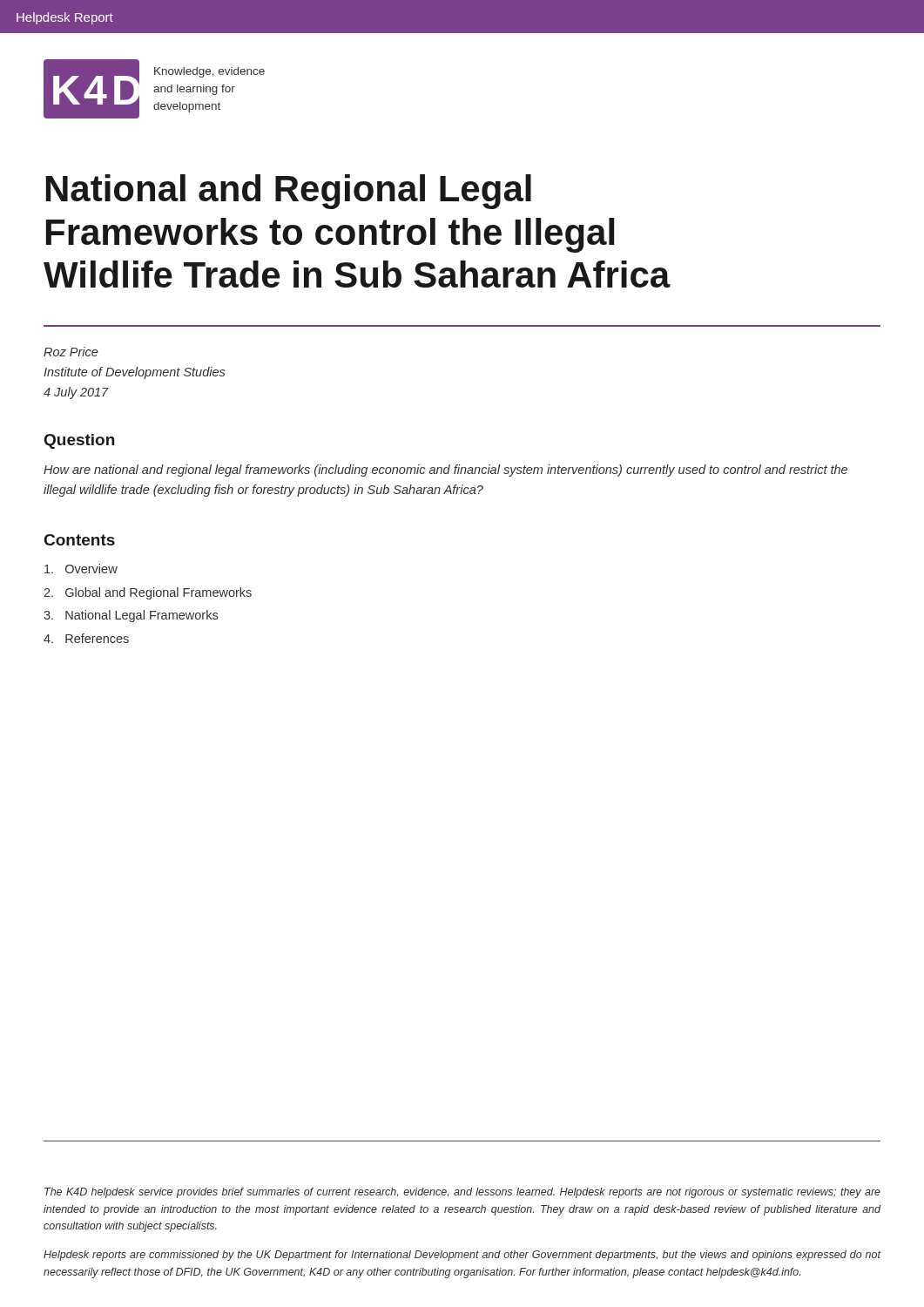Find the list item that says "4. References"
The width and height of the screenshot is (924, 1307).
(86, 638)
